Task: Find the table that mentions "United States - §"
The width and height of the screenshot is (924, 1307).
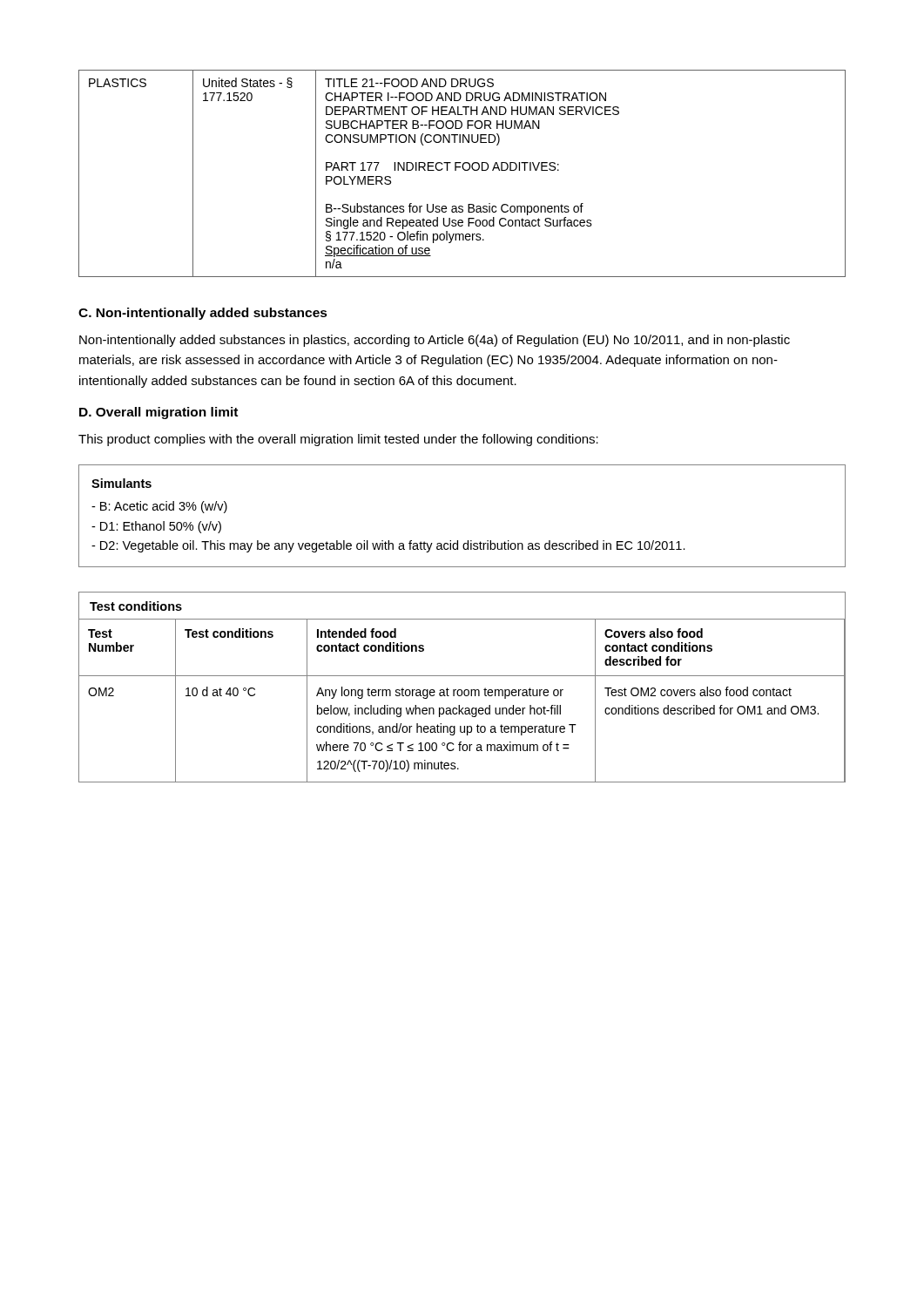Action: [462, 173]
